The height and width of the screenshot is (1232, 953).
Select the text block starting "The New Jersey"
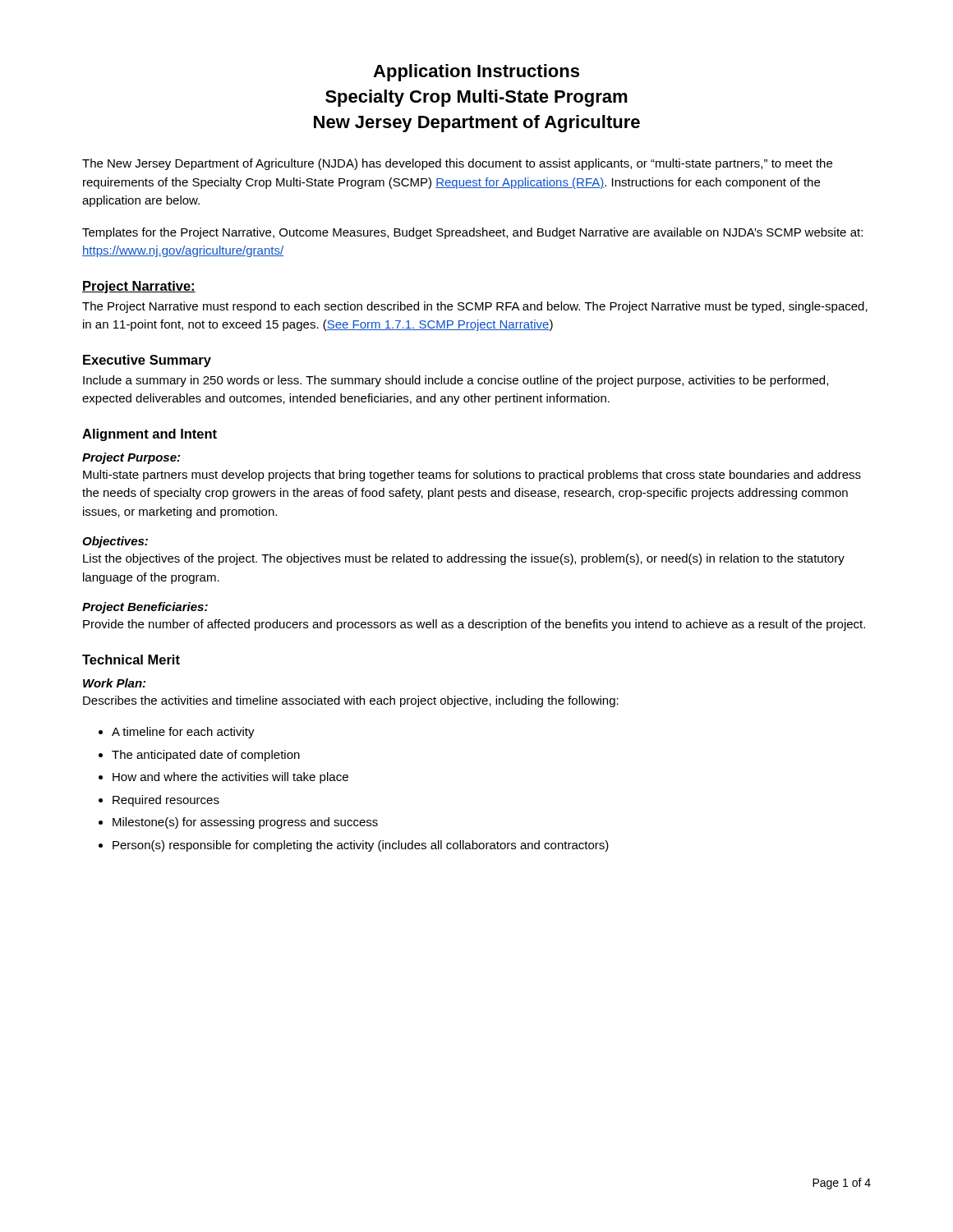coord(457,182)
